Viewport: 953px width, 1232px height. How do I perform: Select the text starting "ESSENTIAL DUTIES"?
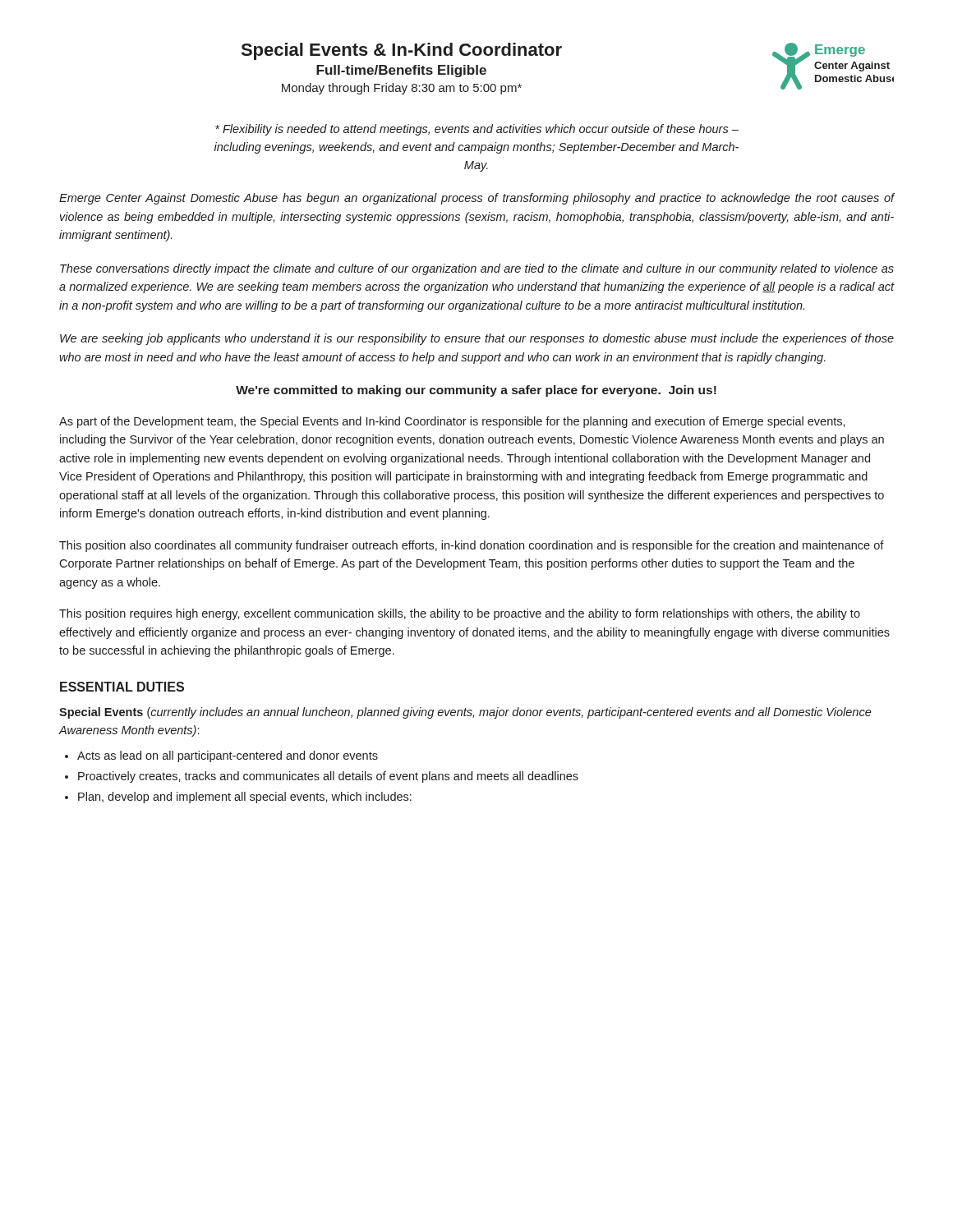(x=122, y=687)
